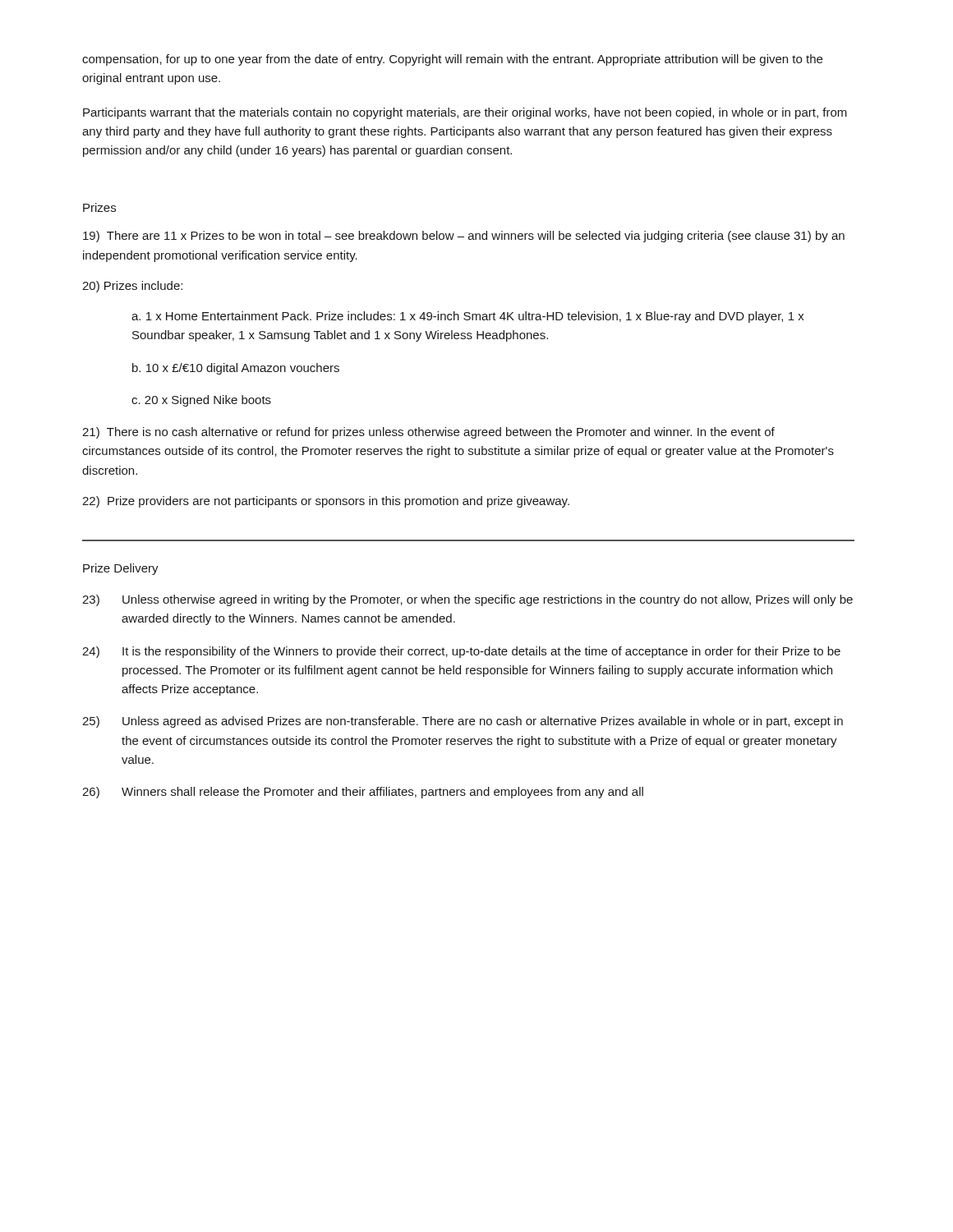Point to the block beginning "c. 20 x Signed"
Image resolution: width=953 pixels, height=1232 pixels.
coord(201,399)
